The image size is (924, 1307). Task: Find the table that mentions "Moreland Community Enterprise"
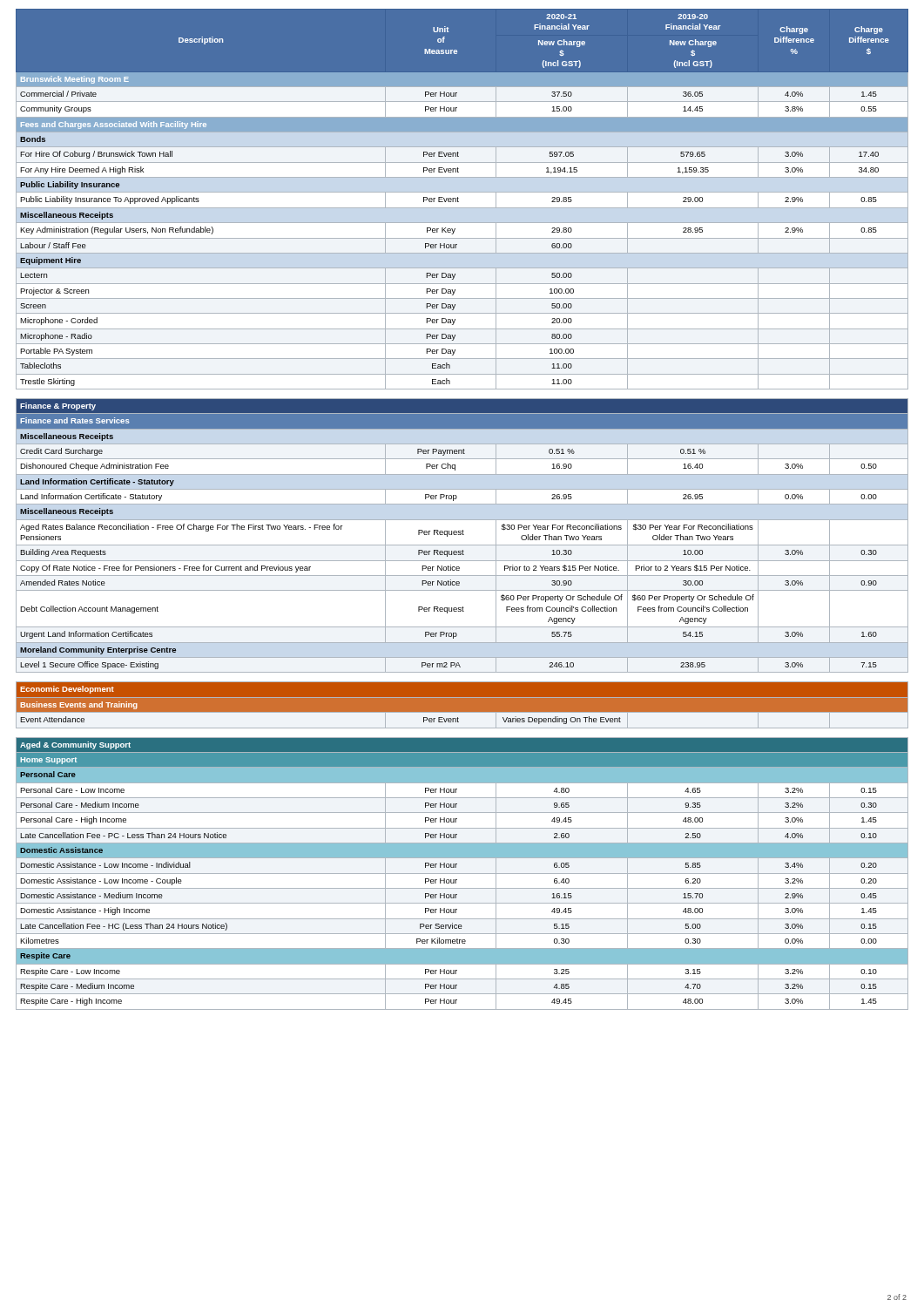coord(462,509)
